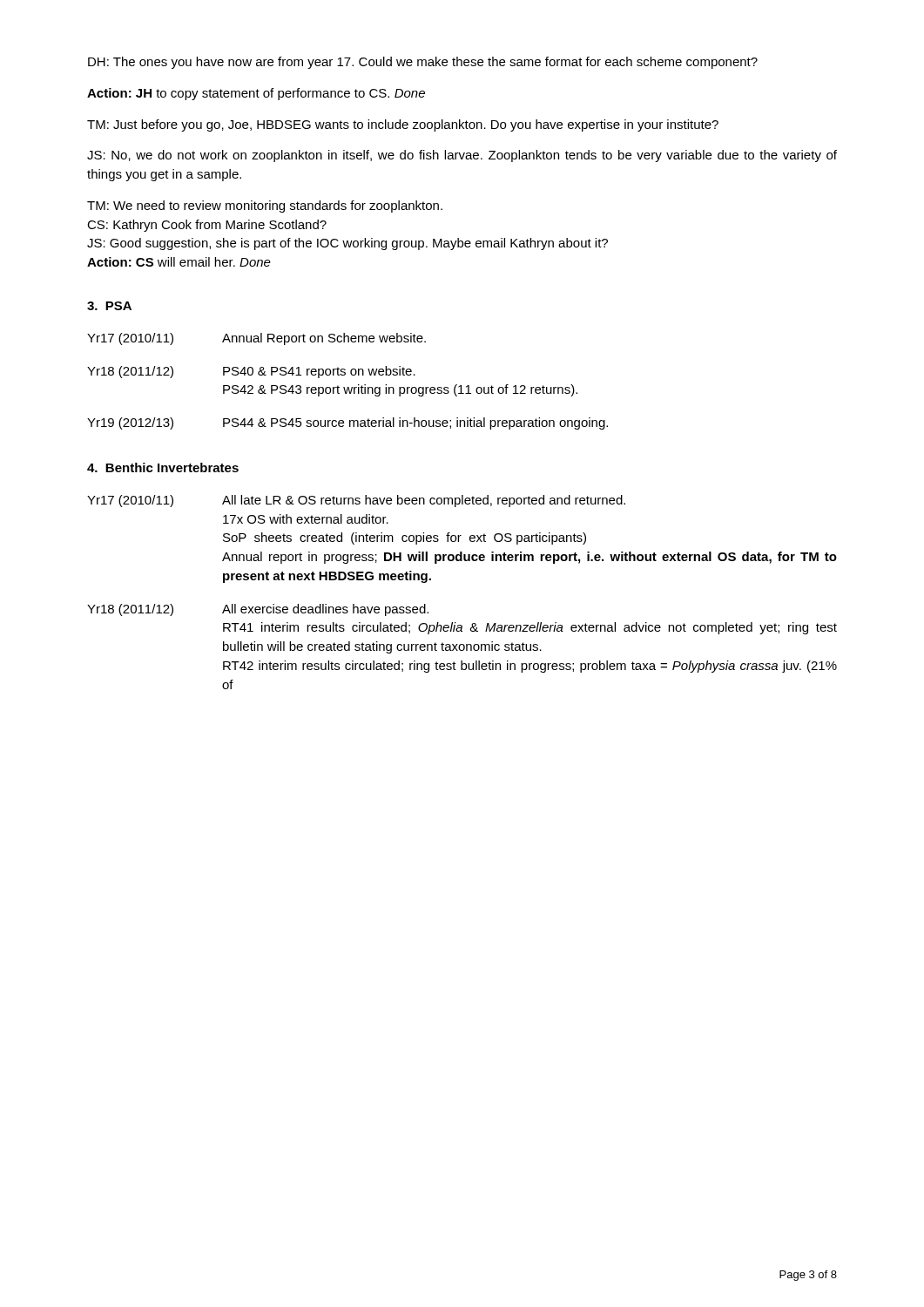
Task: Navigate to the element starting "Yr17 (2010/11) Annual Report on"
Action: (256, 339)
